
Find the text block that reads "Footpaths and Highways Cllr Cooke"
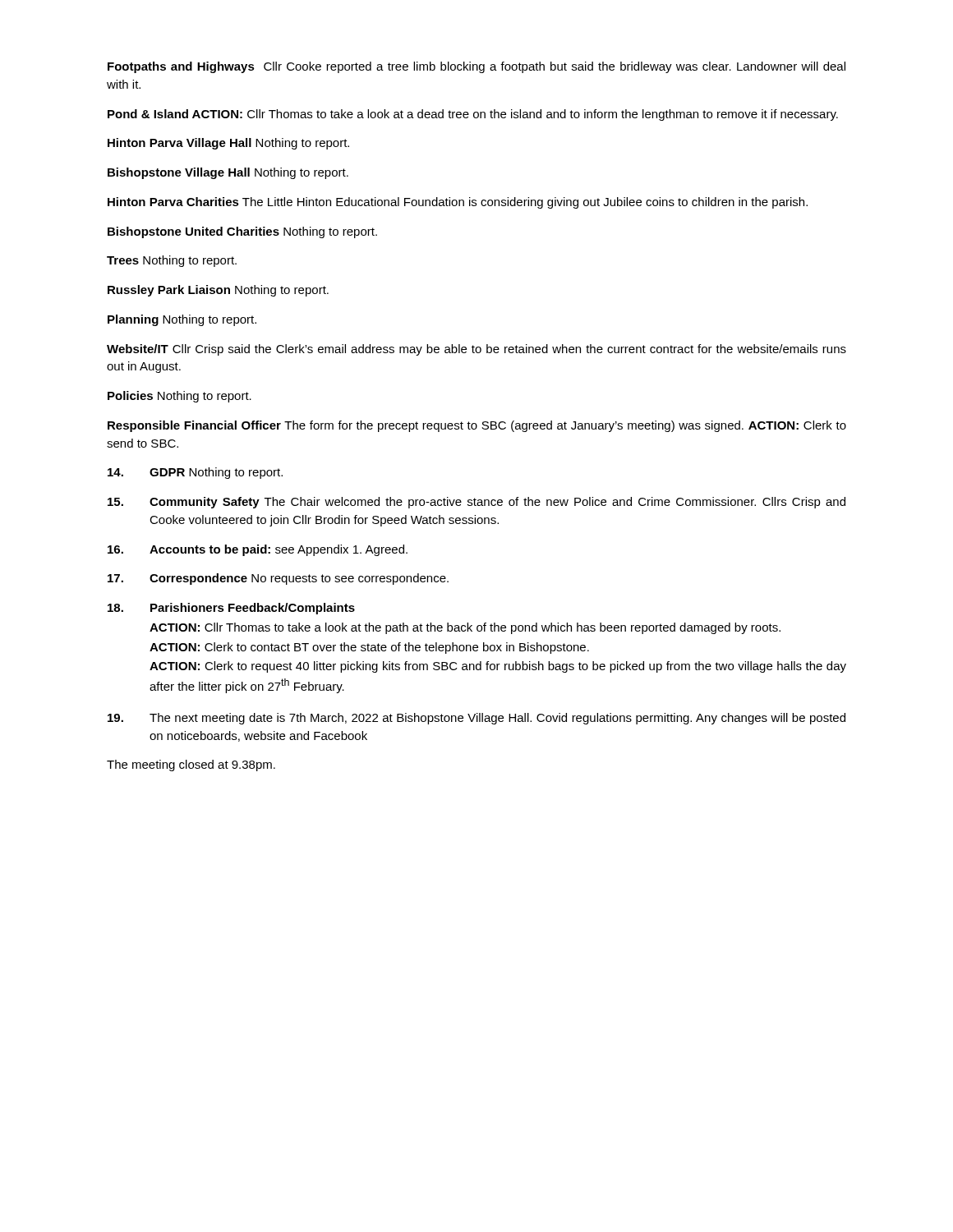point(476,75)
